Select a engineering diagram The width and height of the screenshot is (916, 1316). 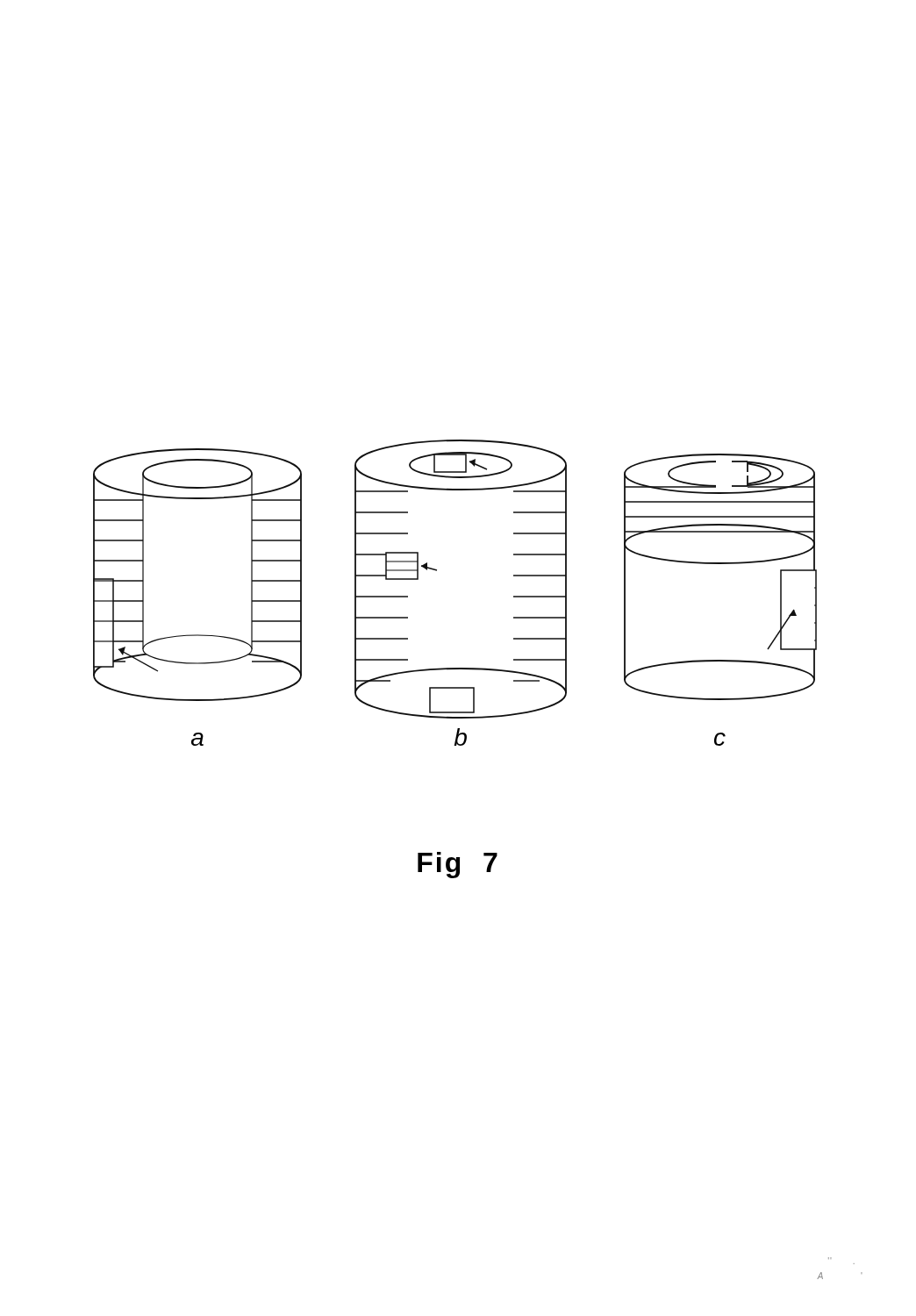[458, 500]
